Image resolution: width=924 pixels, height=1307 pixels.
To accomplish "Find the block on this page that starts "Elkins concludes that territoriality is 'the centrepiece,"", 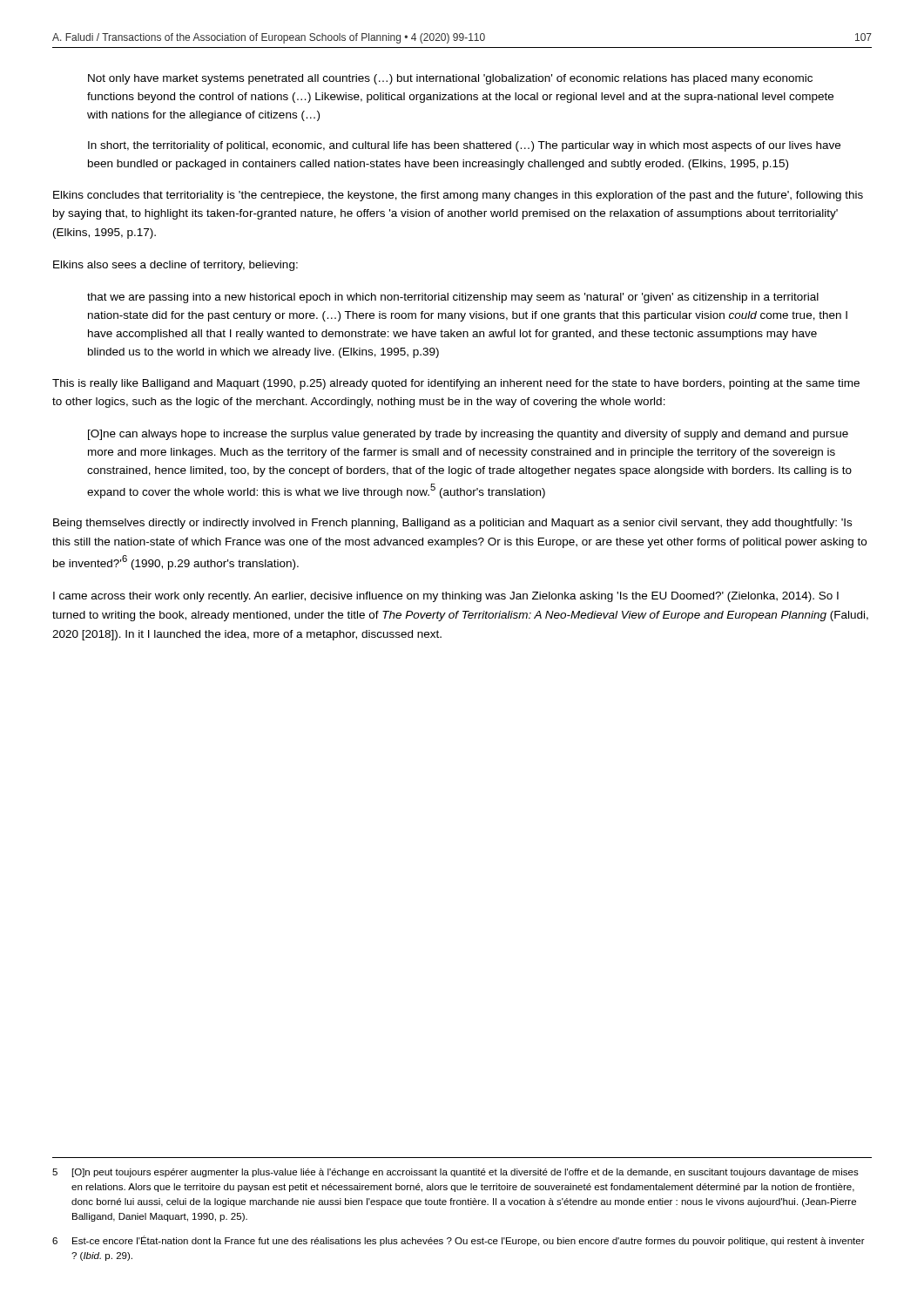I will (458, 213).
